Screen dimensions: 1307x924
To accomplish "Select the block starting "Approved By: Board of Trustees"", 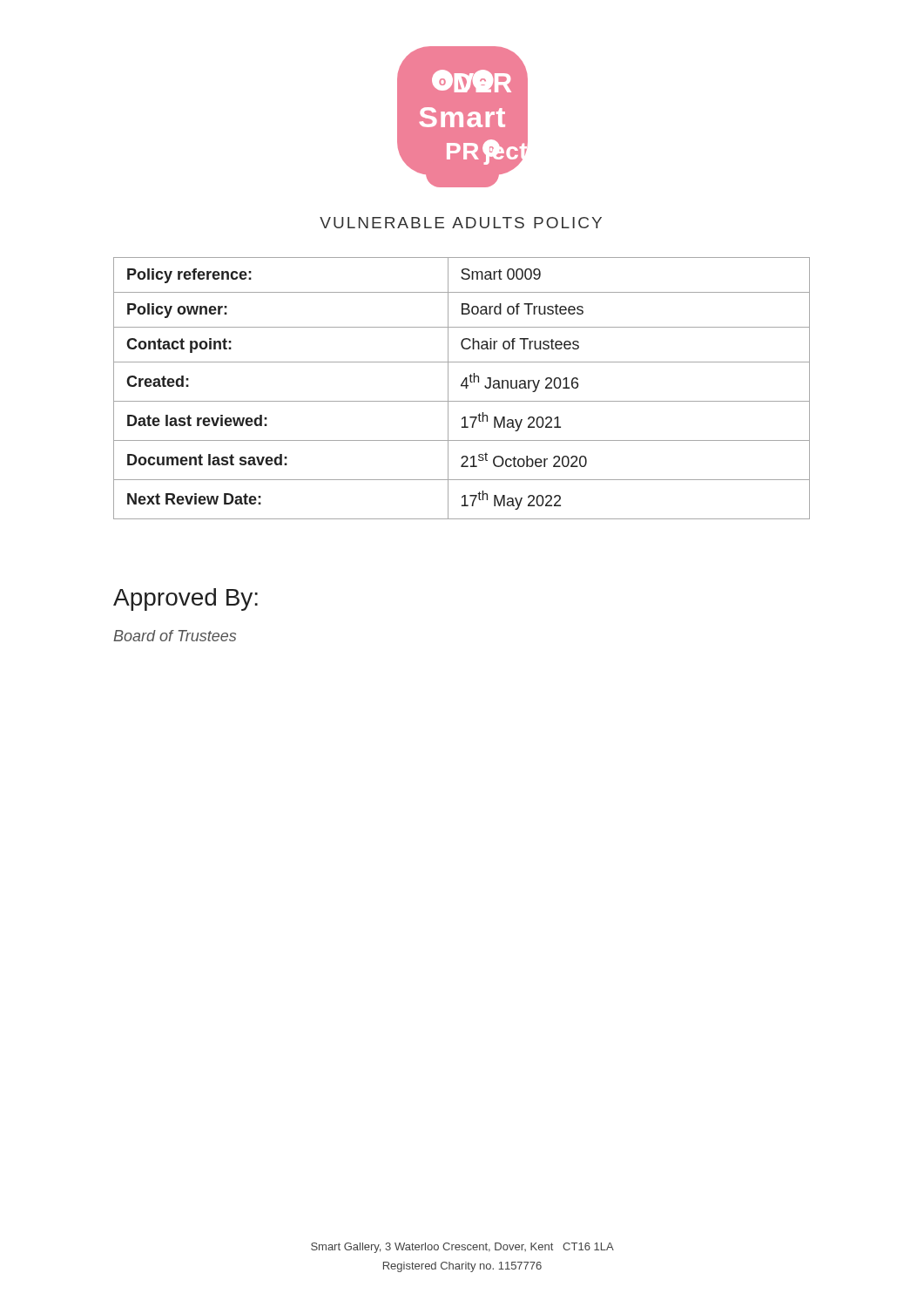I will tap(186, 615).
